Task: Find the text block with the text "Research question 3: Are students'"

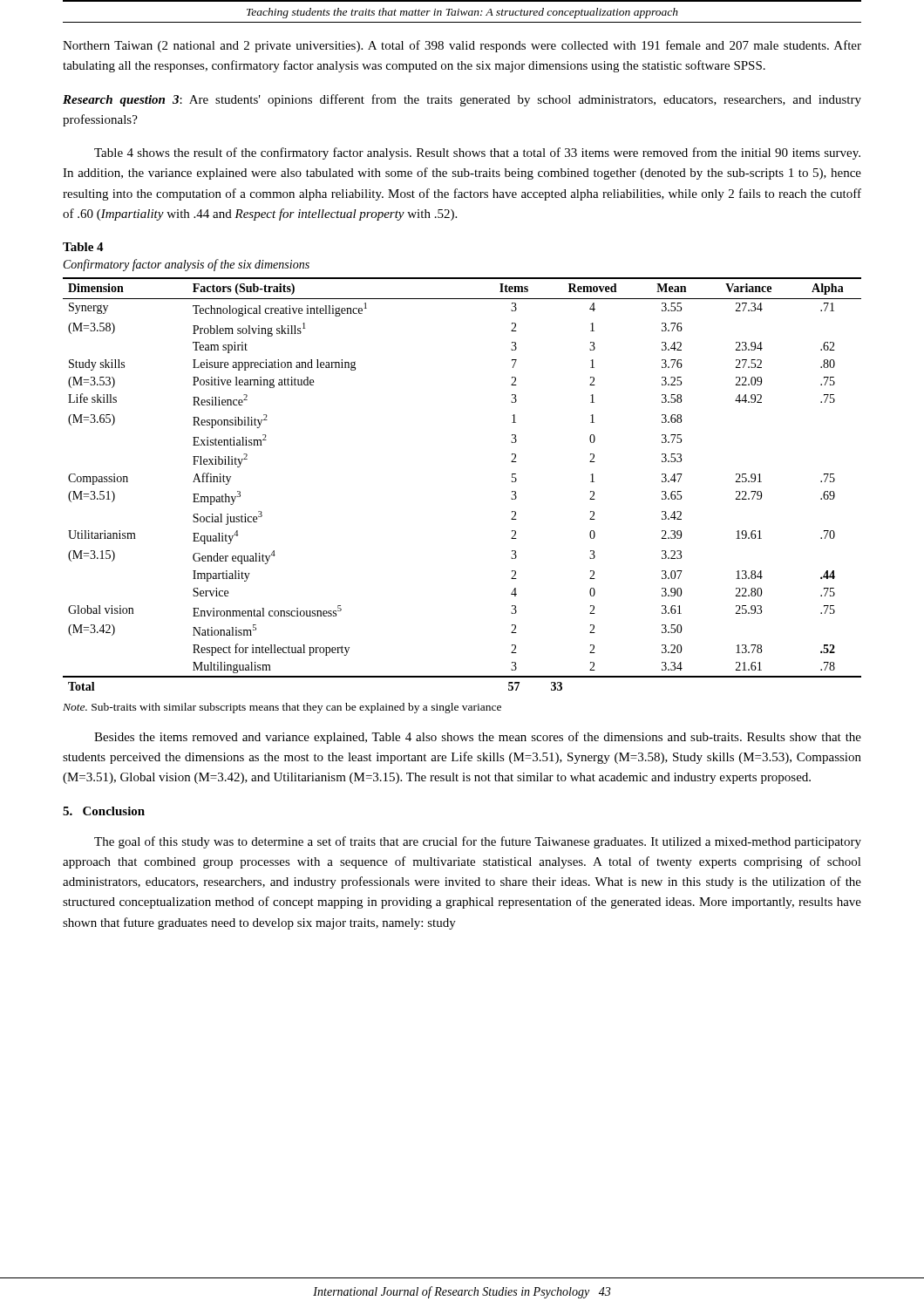Action: 462,110
